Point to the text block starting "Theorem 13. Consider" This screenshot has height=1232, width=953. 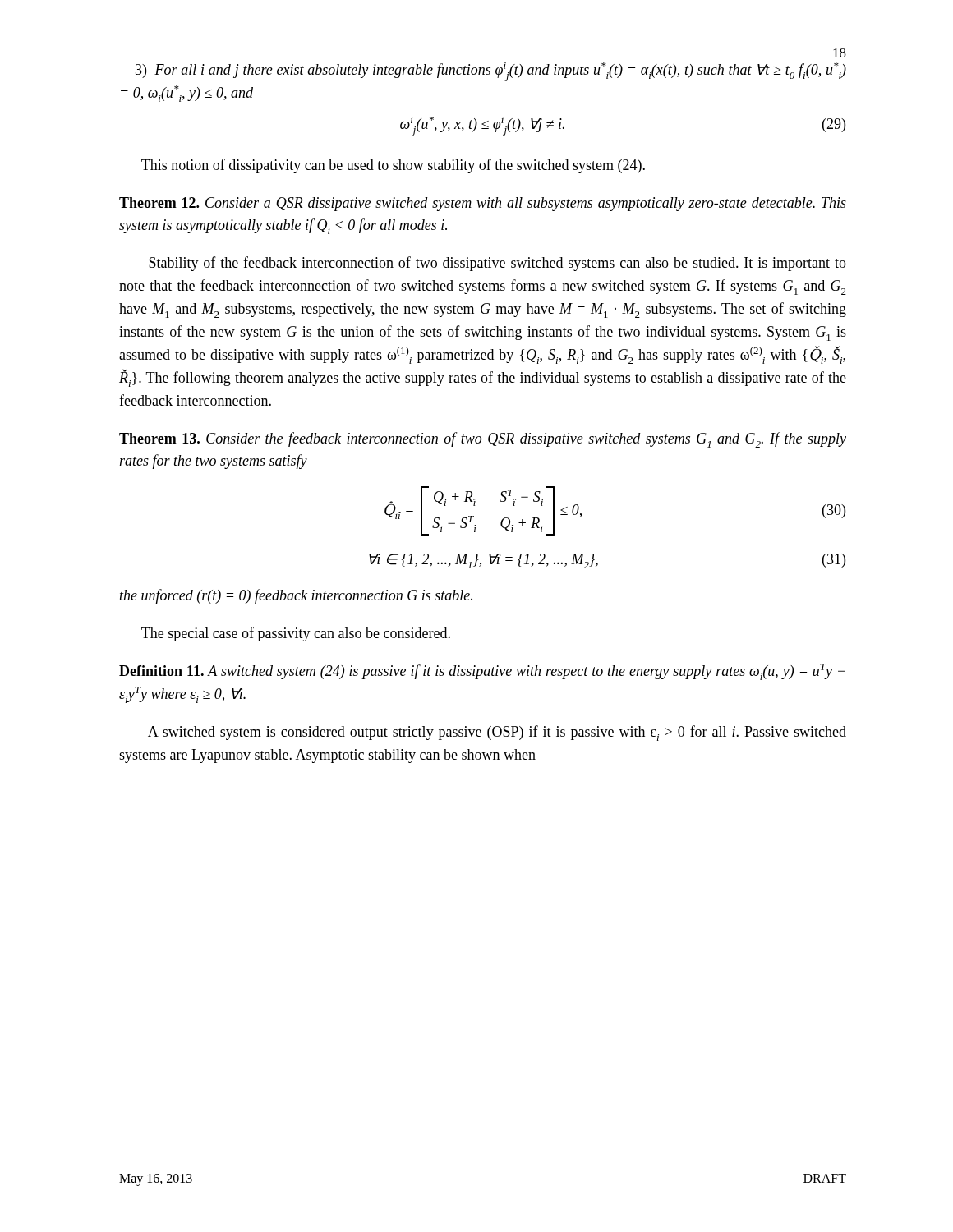coord(483,450)
